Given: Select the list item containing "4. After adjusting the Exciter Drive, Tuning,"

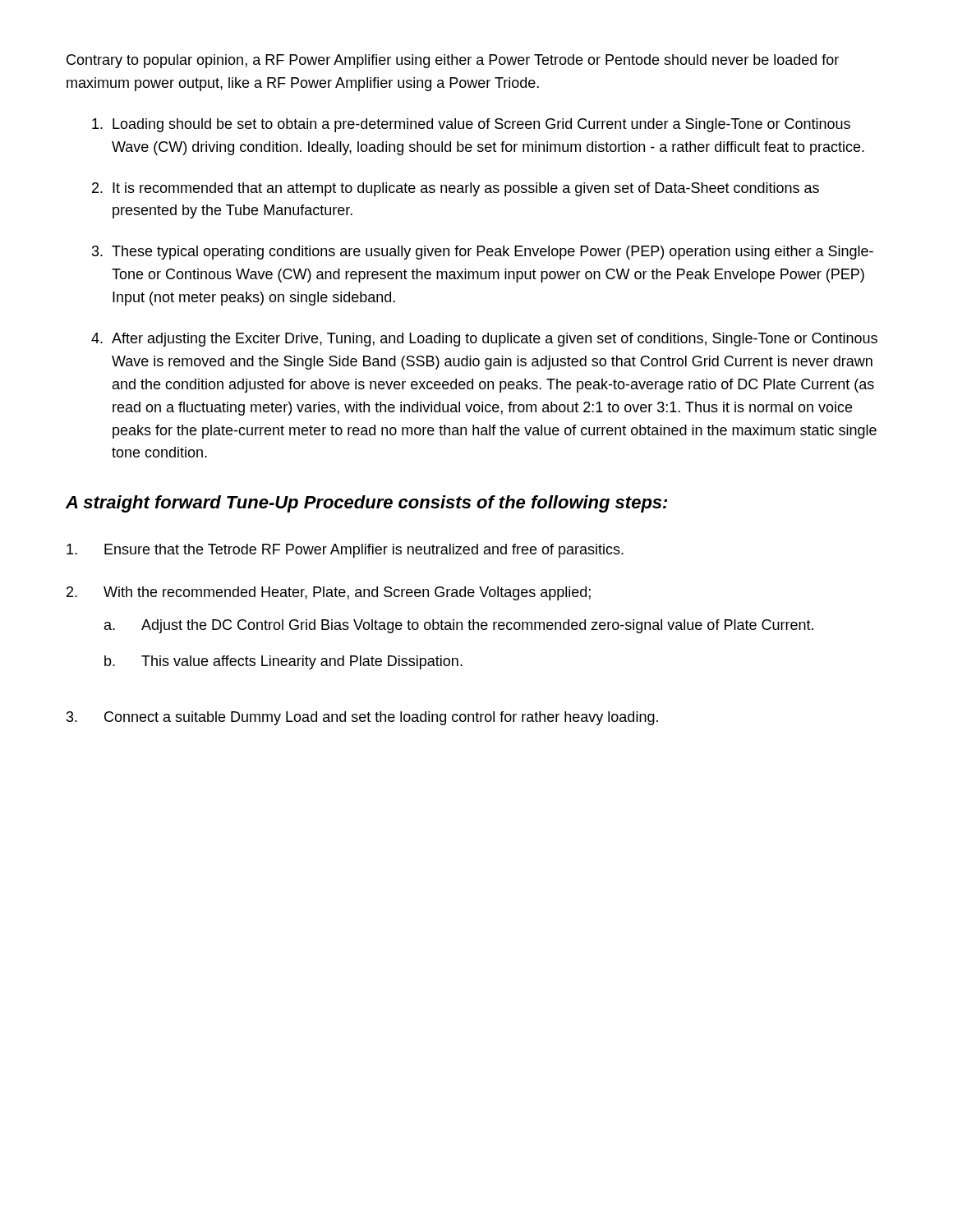Looking at the screenshot, I should click(476, 396).
